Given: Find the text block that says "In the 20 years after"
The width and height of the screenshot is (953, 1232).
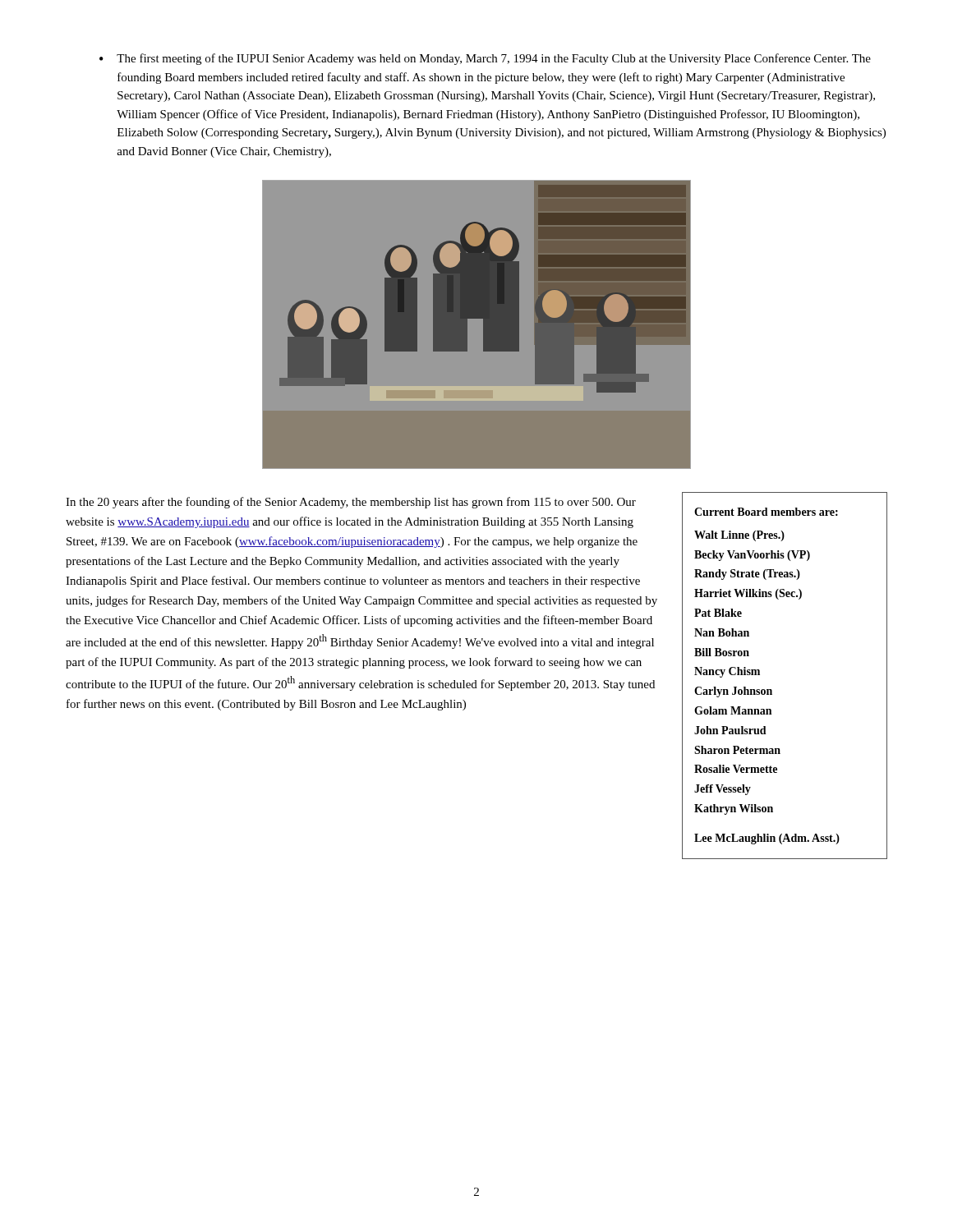Looking at the screenshot, I should pos(362,603).
